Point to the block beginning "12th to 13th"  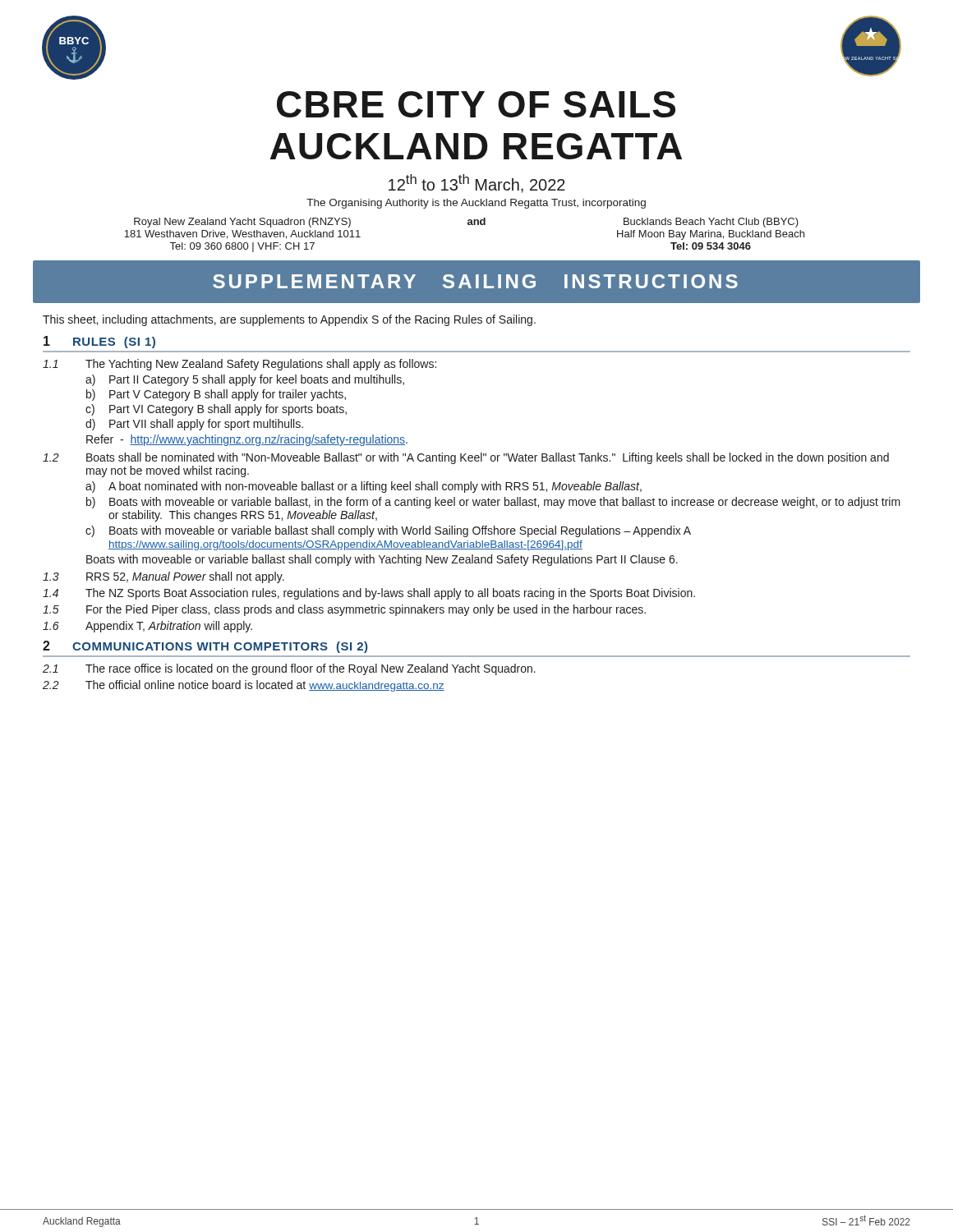pos(476,183)
